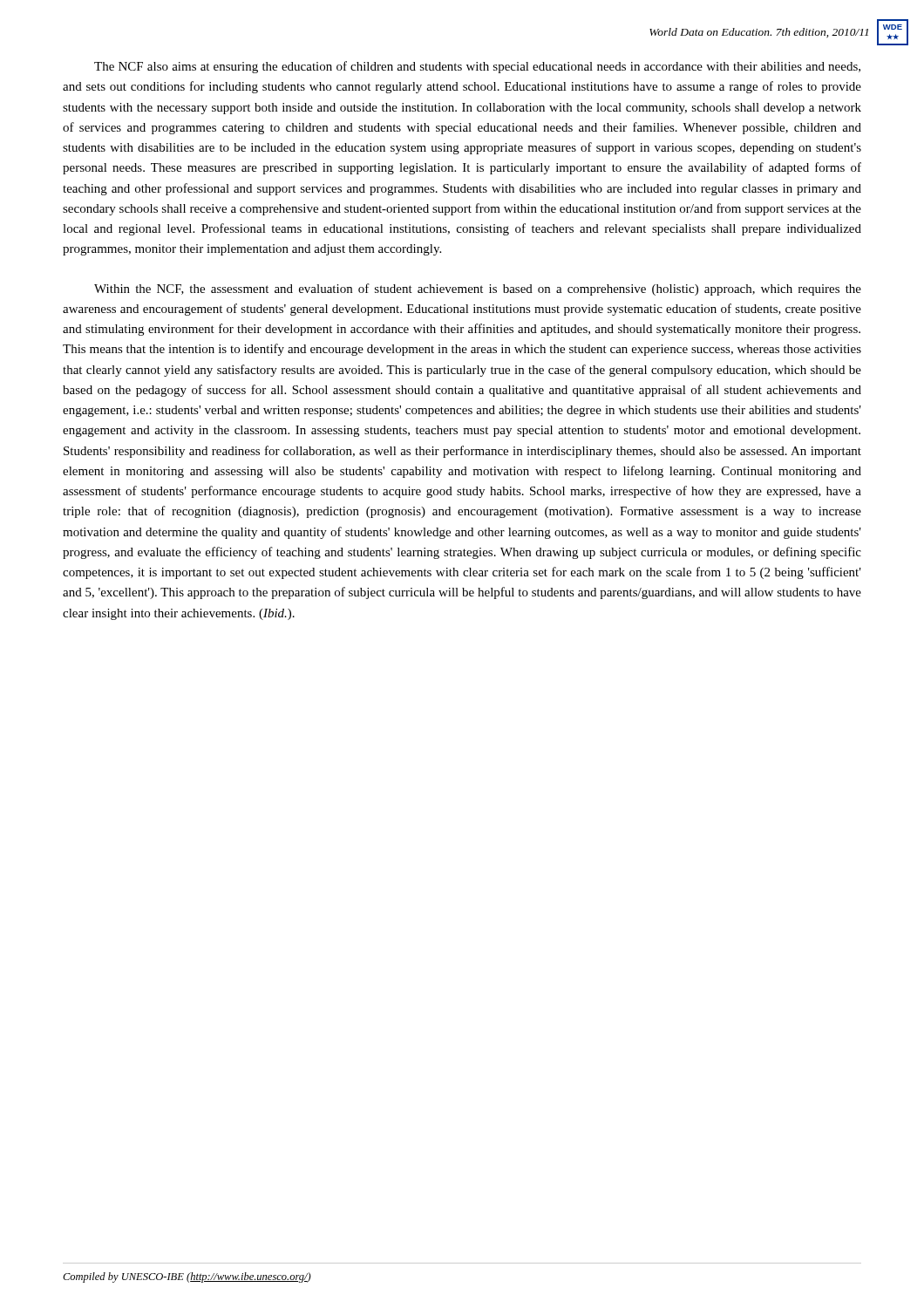Locate the text block containing "Within the NCF,"

(x=462, y=451)
